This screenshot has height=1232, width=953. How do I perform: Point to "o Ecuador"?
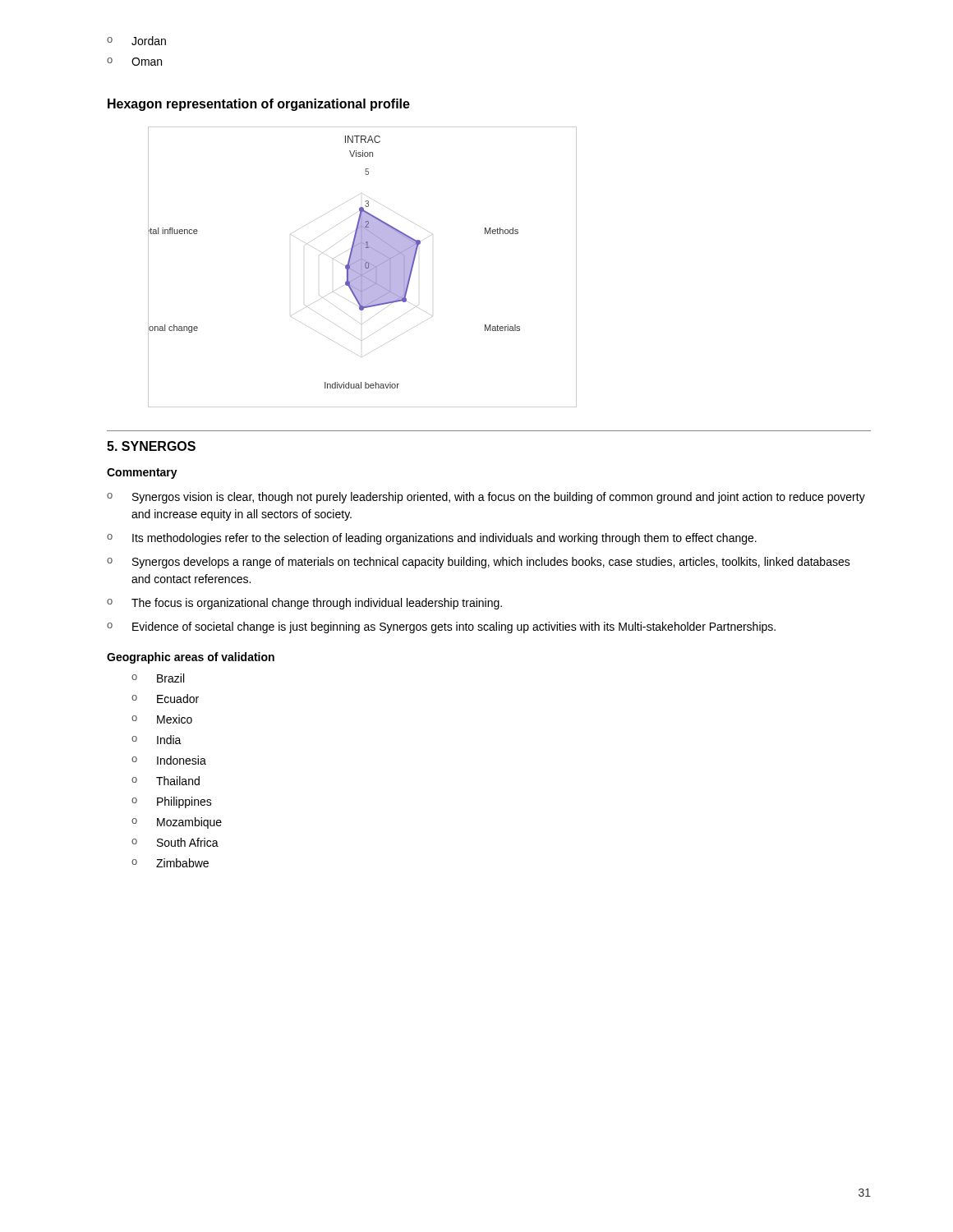click(x=165, y=699)
